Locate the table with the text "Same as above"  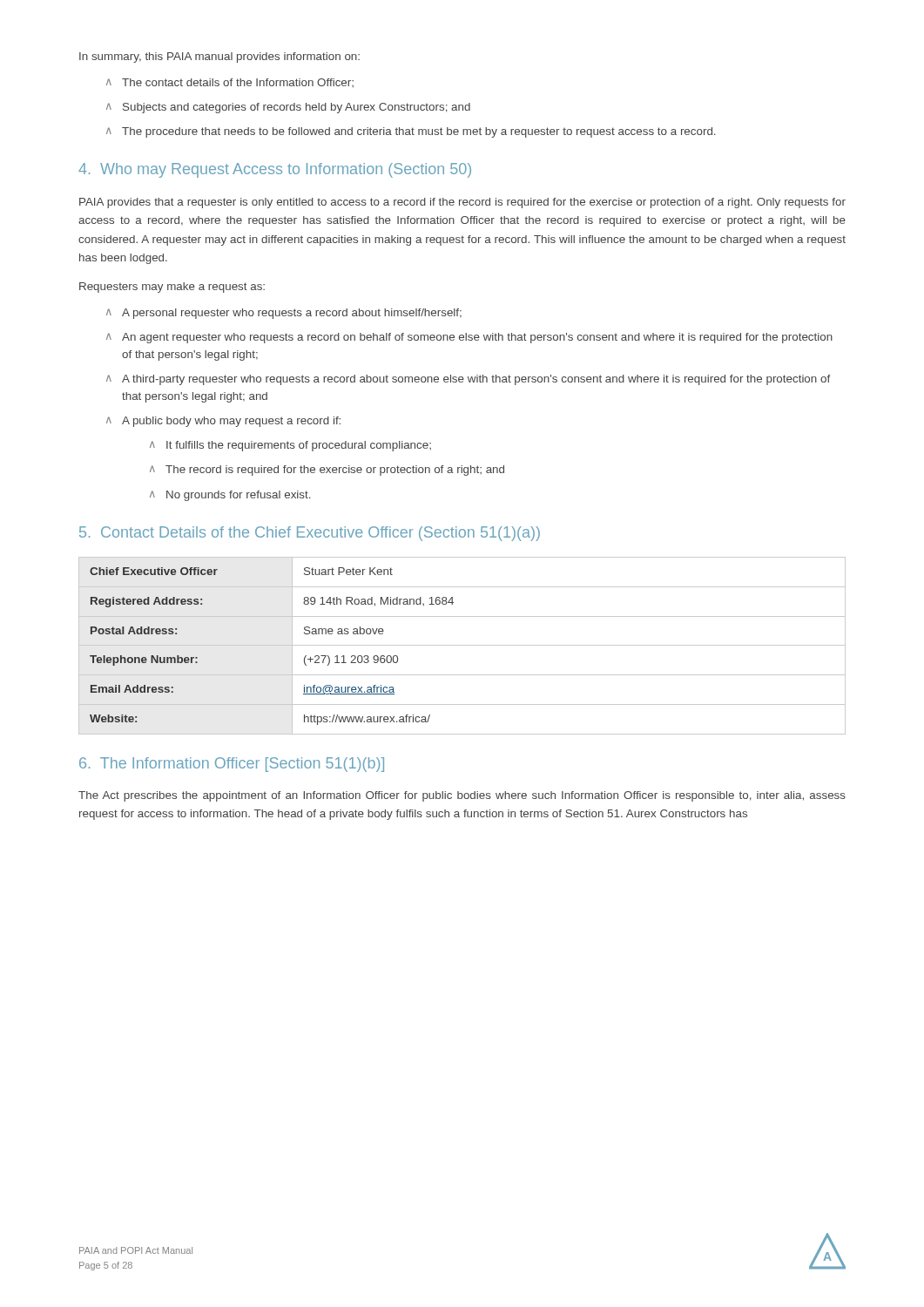(462, 646)
